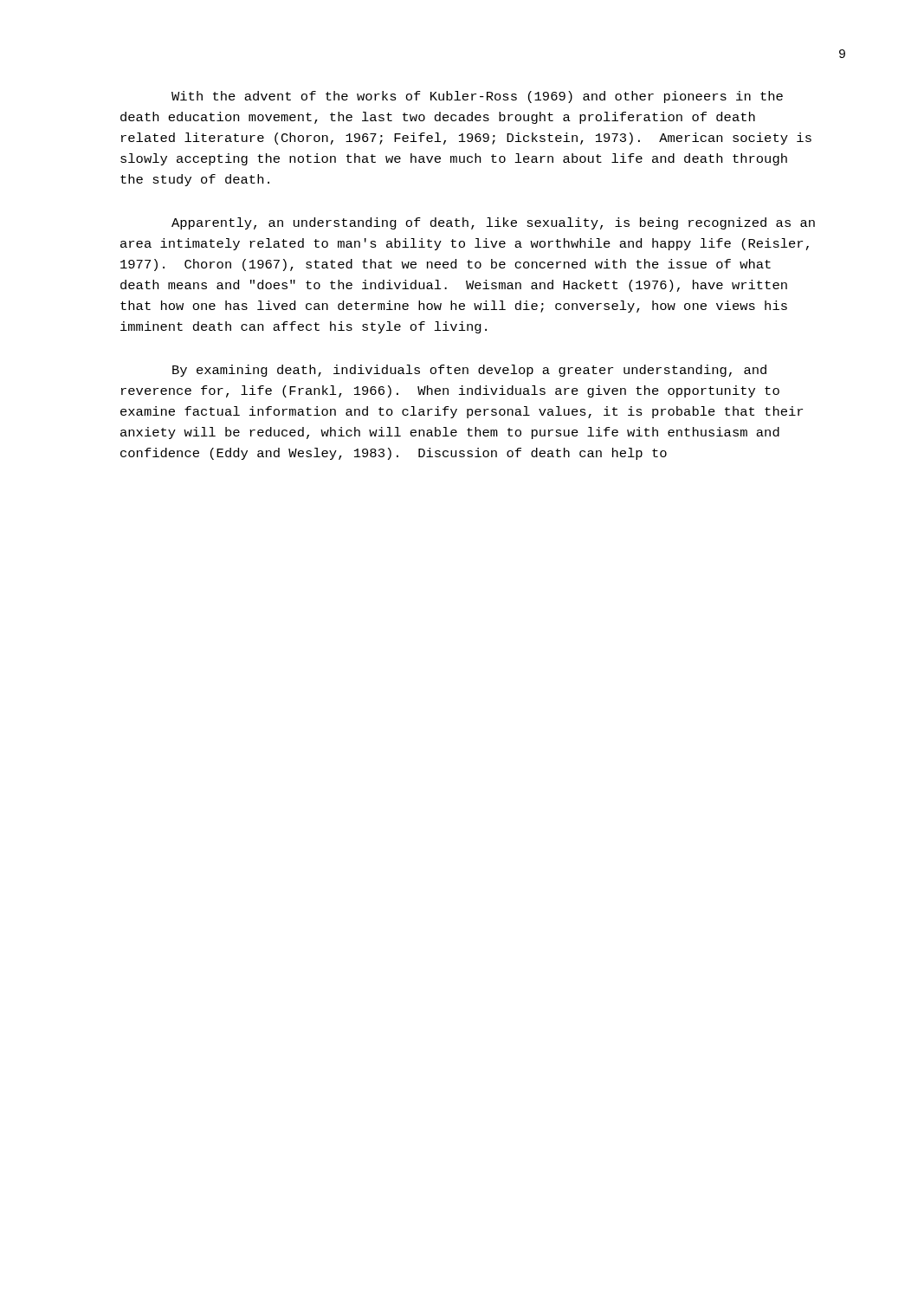
Task: Click on the text block with the text "Apparently, an understanding of death, like sexuality, is"
Action: click(468, 276)
